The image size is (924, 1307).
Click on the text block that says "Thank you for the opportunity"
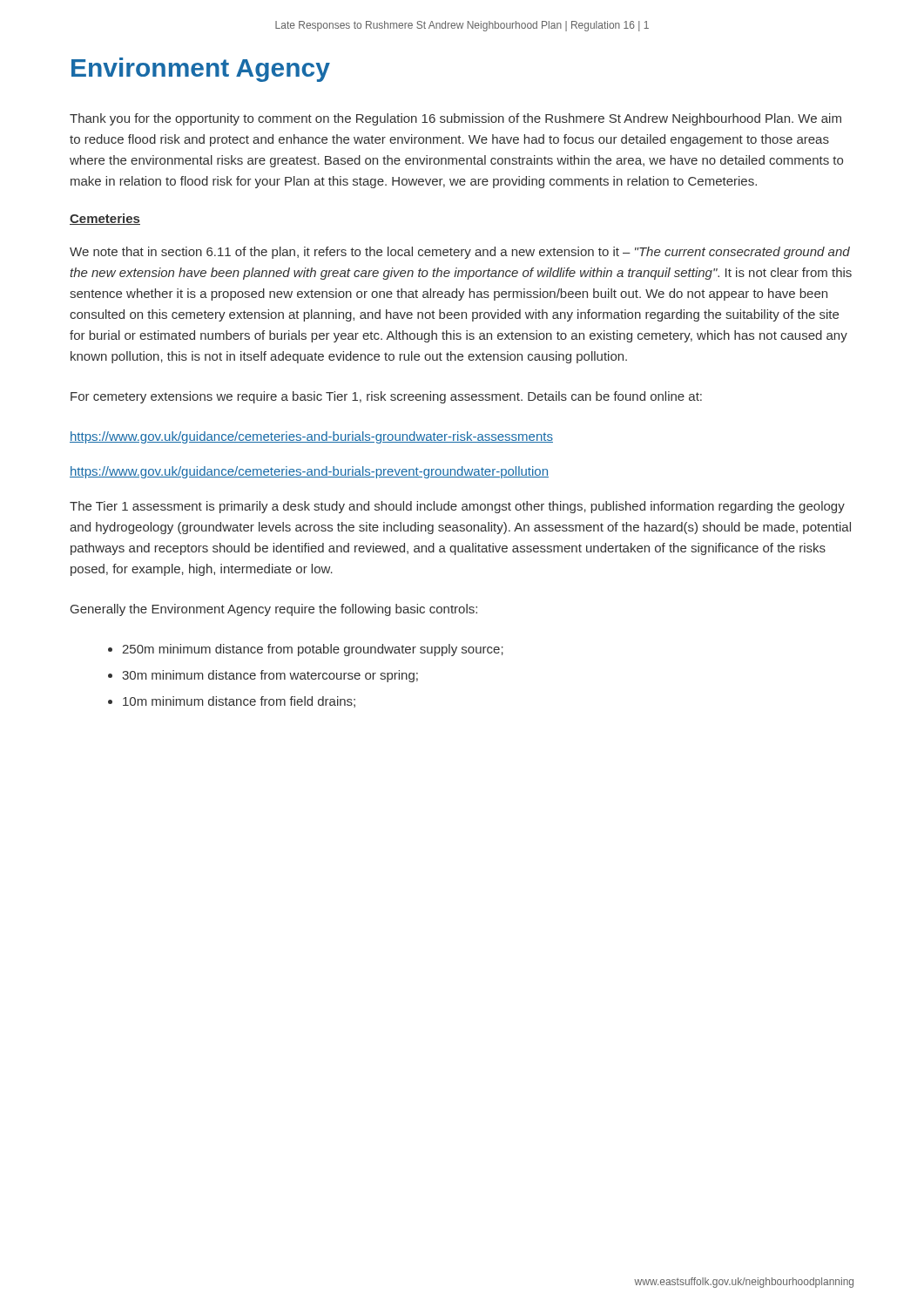point(457,149)
